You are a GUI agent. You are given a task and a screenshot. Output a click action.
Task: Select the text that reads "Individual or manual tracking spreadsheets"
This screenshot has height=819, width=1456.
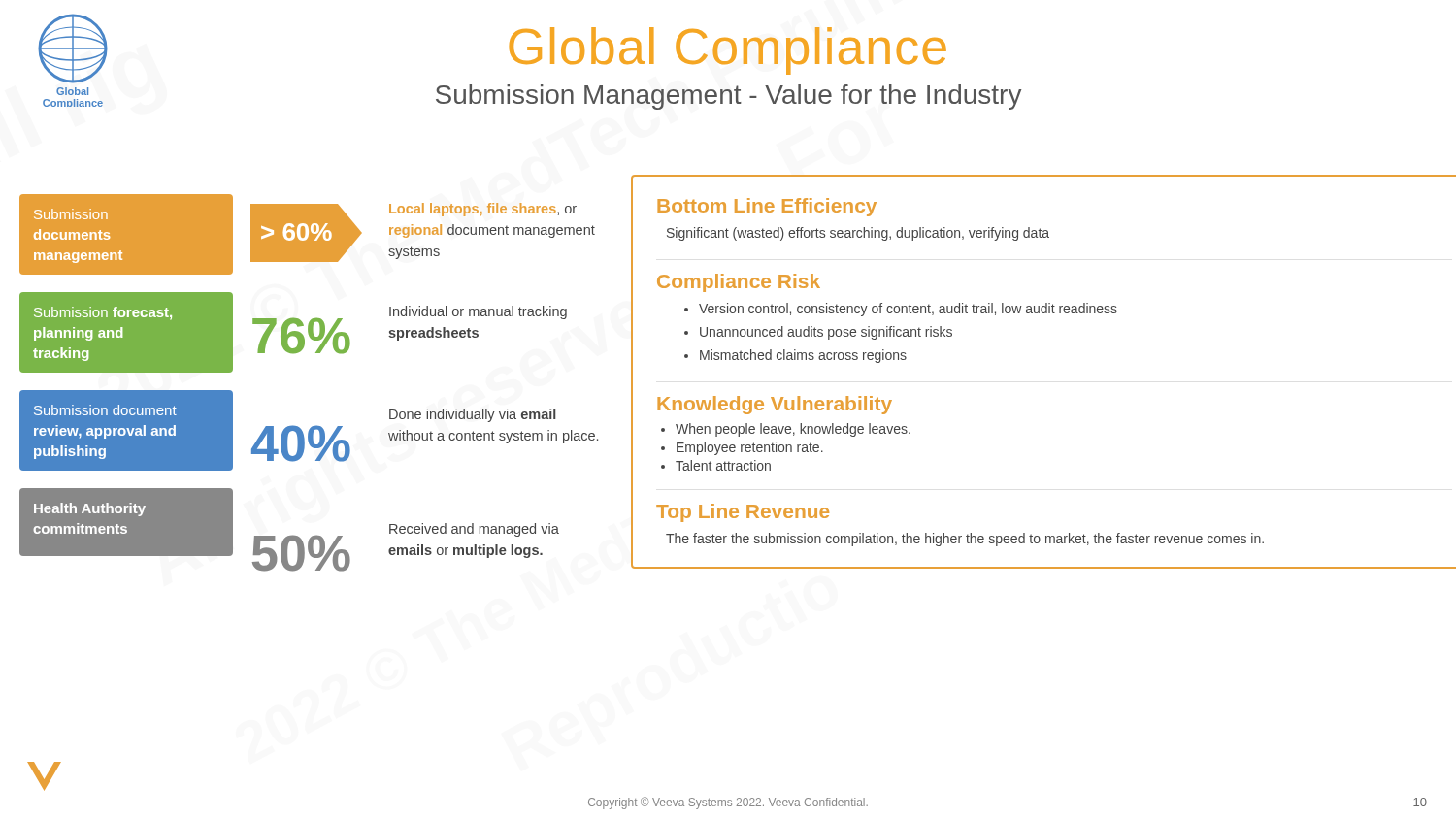click(478, 322)
